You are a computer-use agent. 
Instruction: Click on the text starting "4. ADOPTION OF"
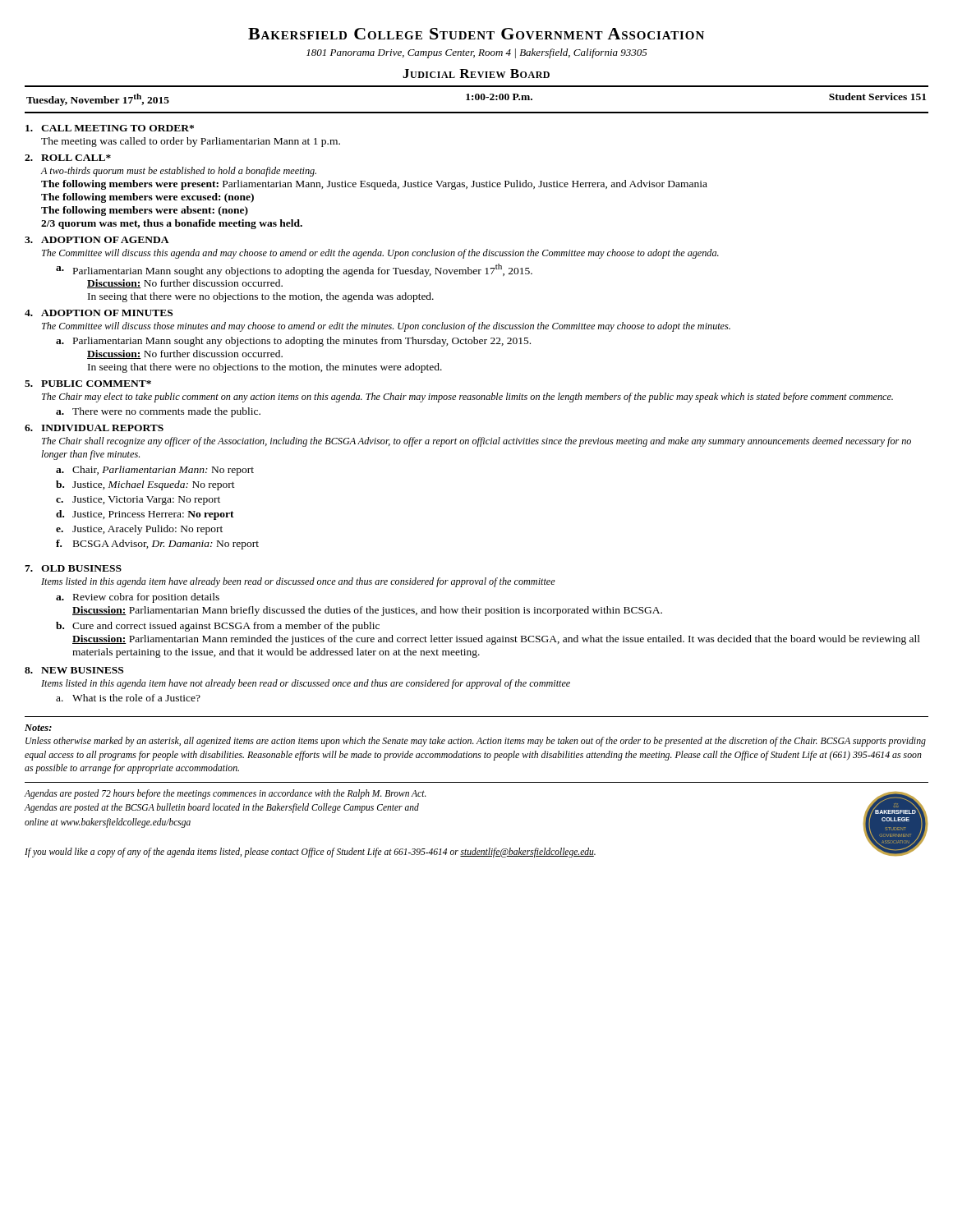(378, 340)
